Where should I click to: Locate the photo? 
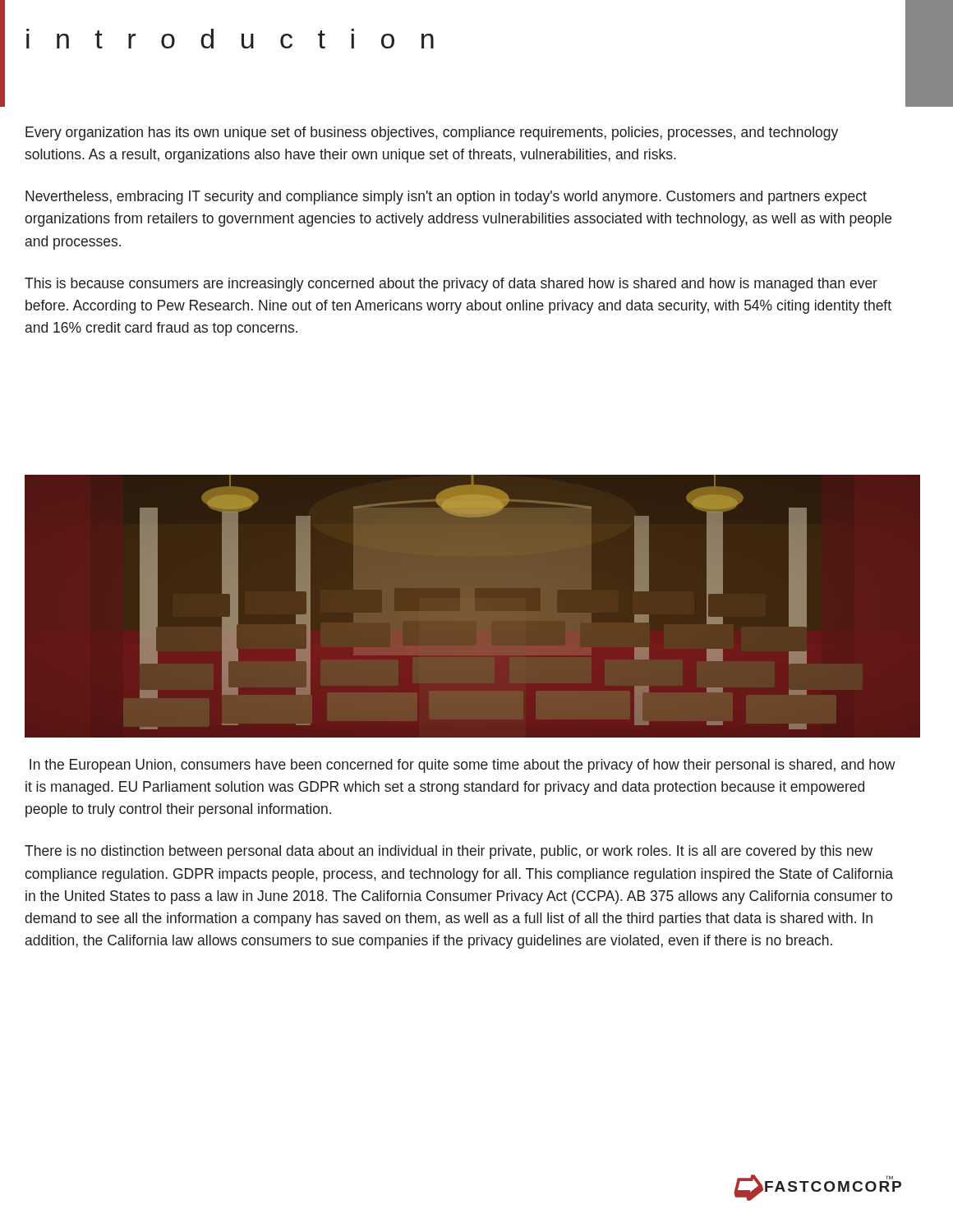tap(489, 606)
